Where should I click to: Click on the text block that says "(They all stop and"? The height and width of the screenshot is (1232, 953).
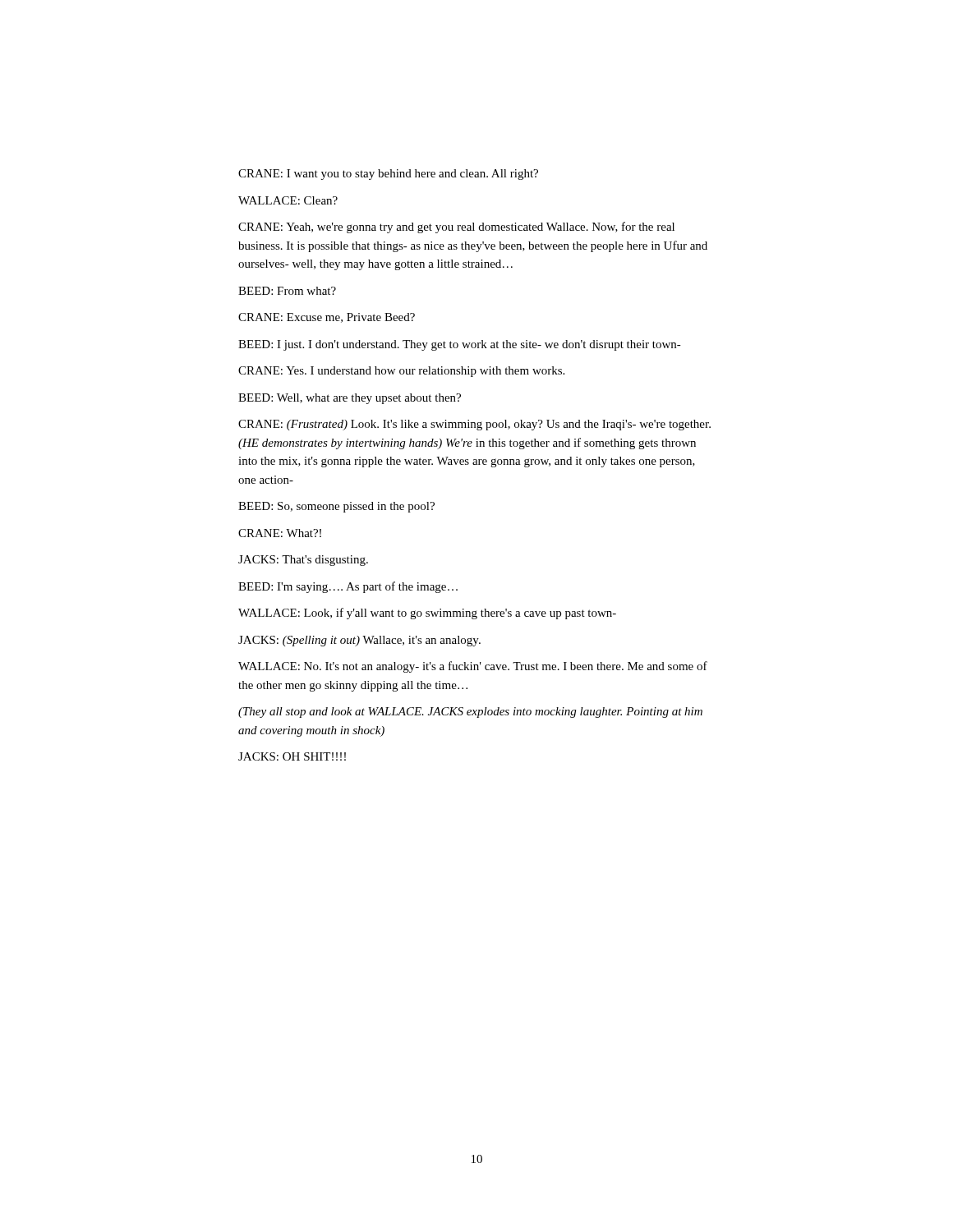click(x=471, y=721)
